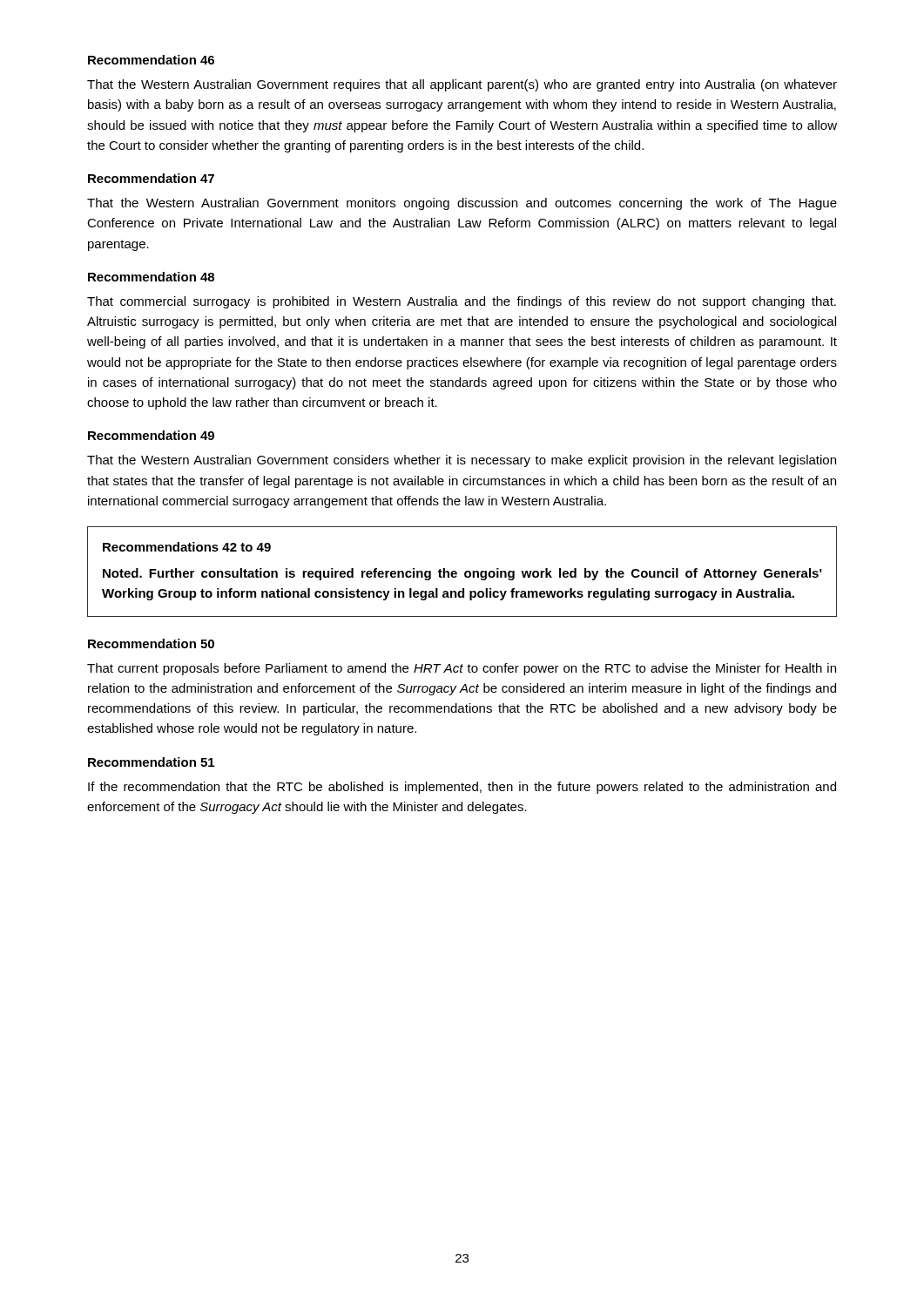Screen dimensions: 1307x924
Task: Locate the block starting "Recommendation 47"
Action: [151, 178]
